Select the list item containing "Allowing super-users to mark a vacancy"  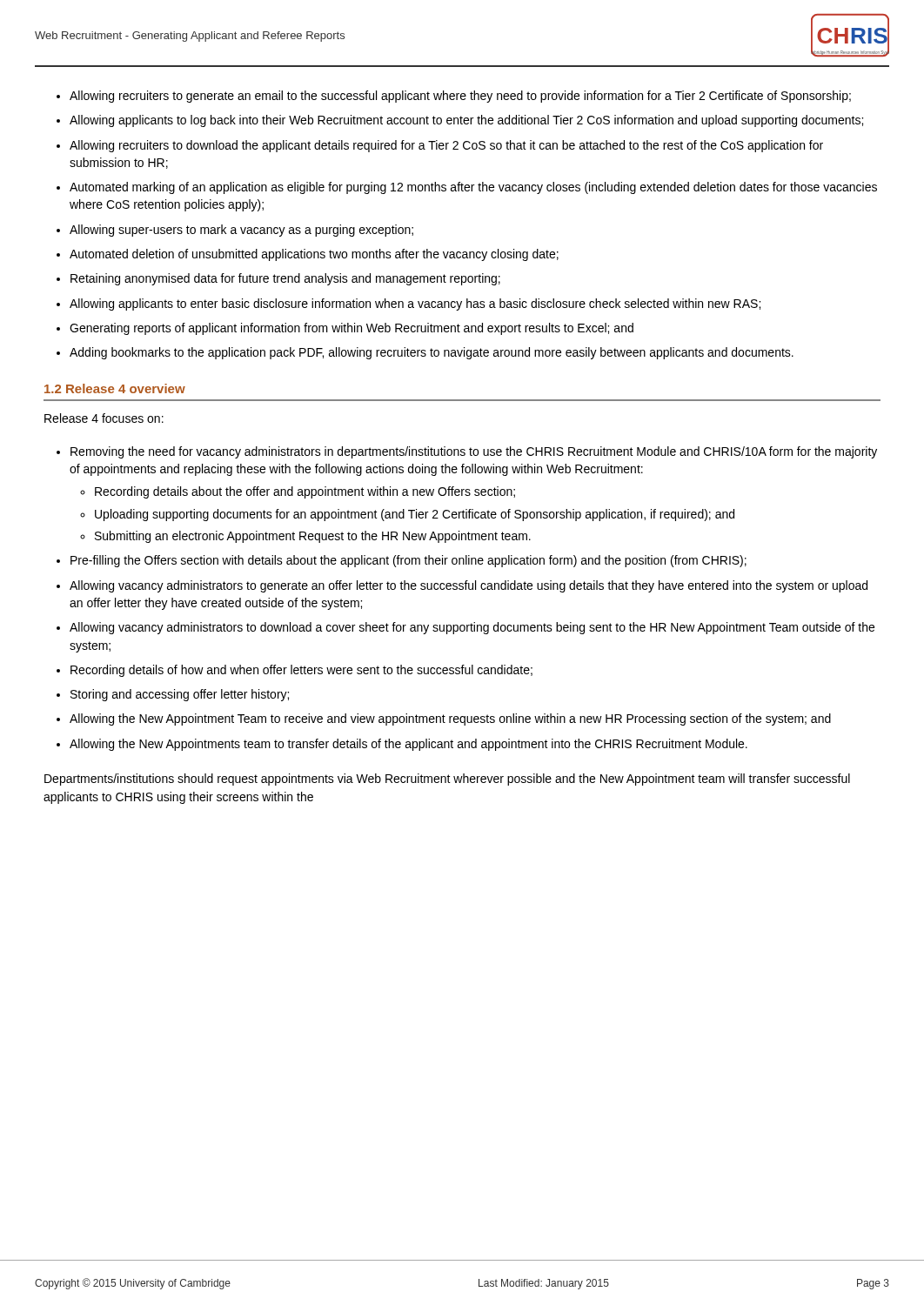point(241,231)
